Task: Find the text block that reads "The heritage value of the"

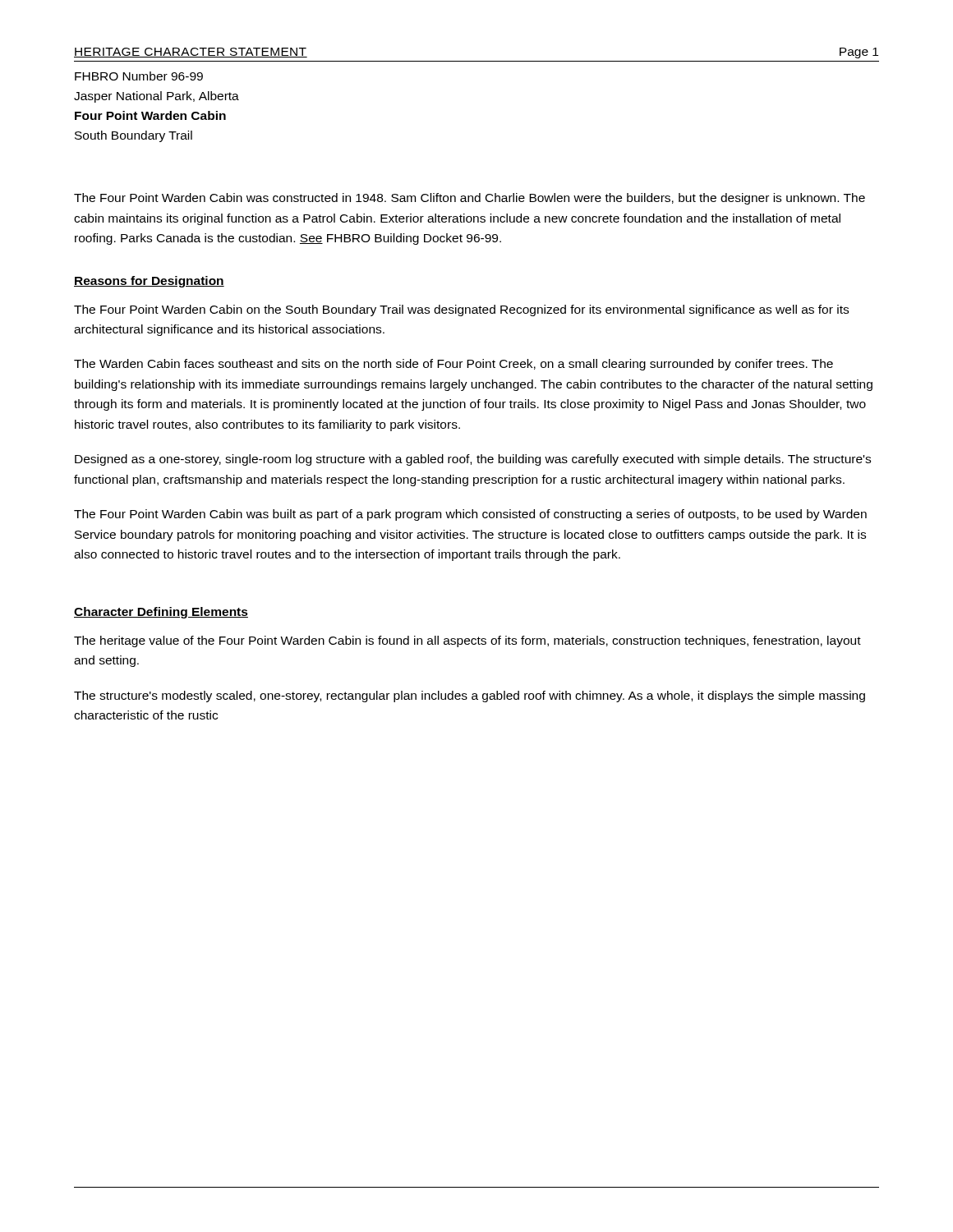Action: (x=476, y=651)
